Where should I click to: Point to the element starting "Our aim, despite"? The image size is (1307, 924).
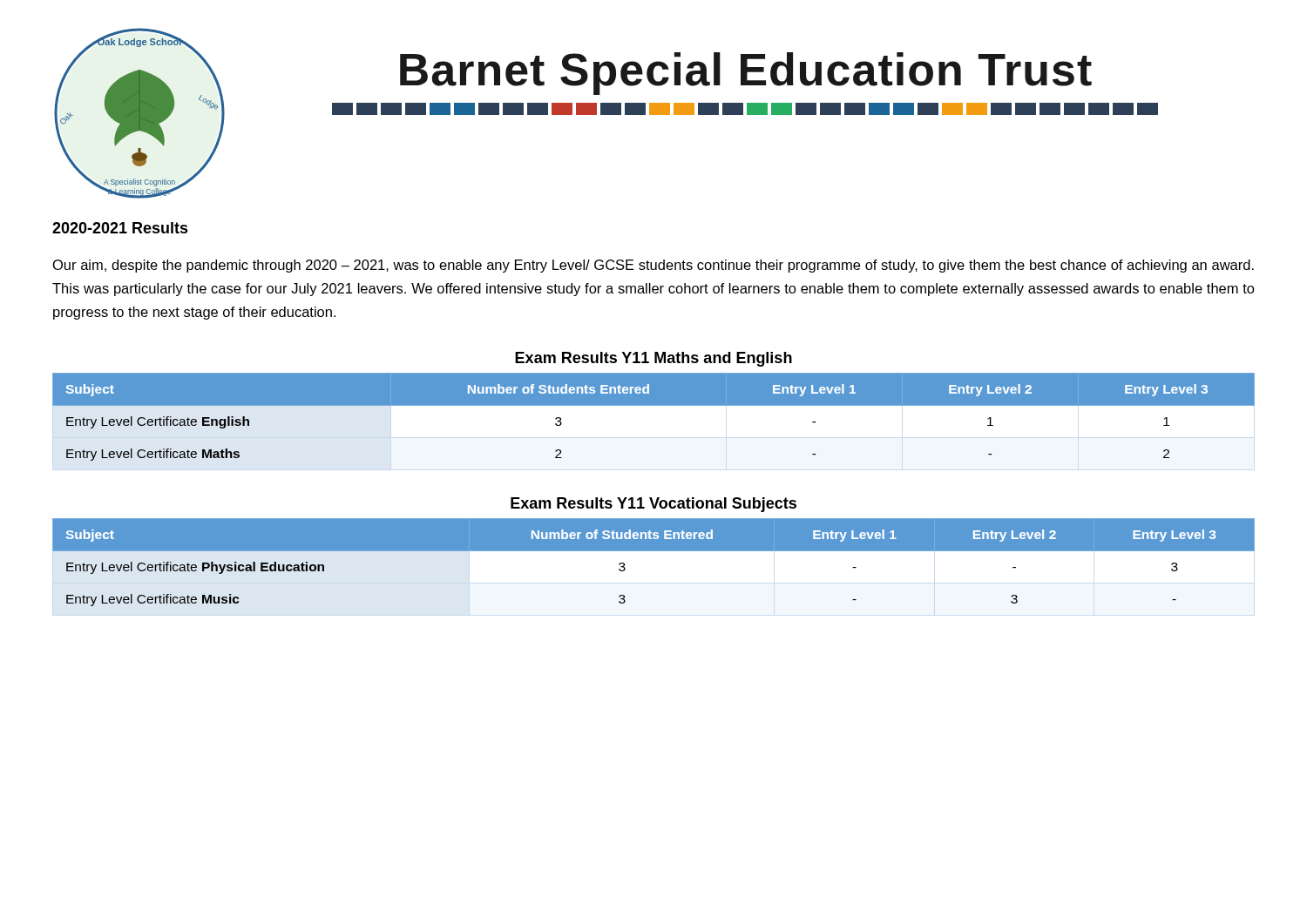click(x=654, y=288)
